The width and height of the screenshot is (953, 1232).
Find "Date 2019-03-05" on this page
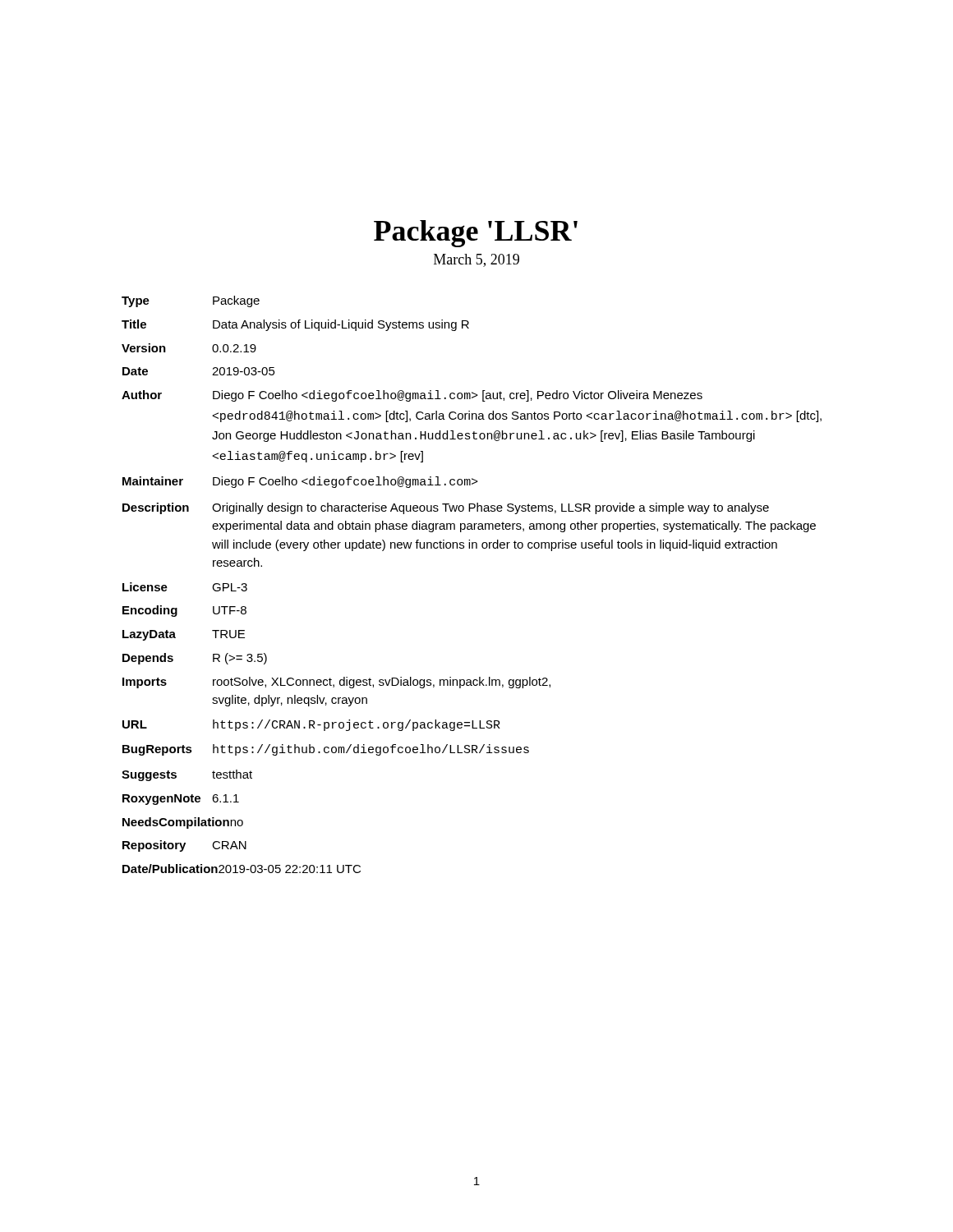(136, 371)
